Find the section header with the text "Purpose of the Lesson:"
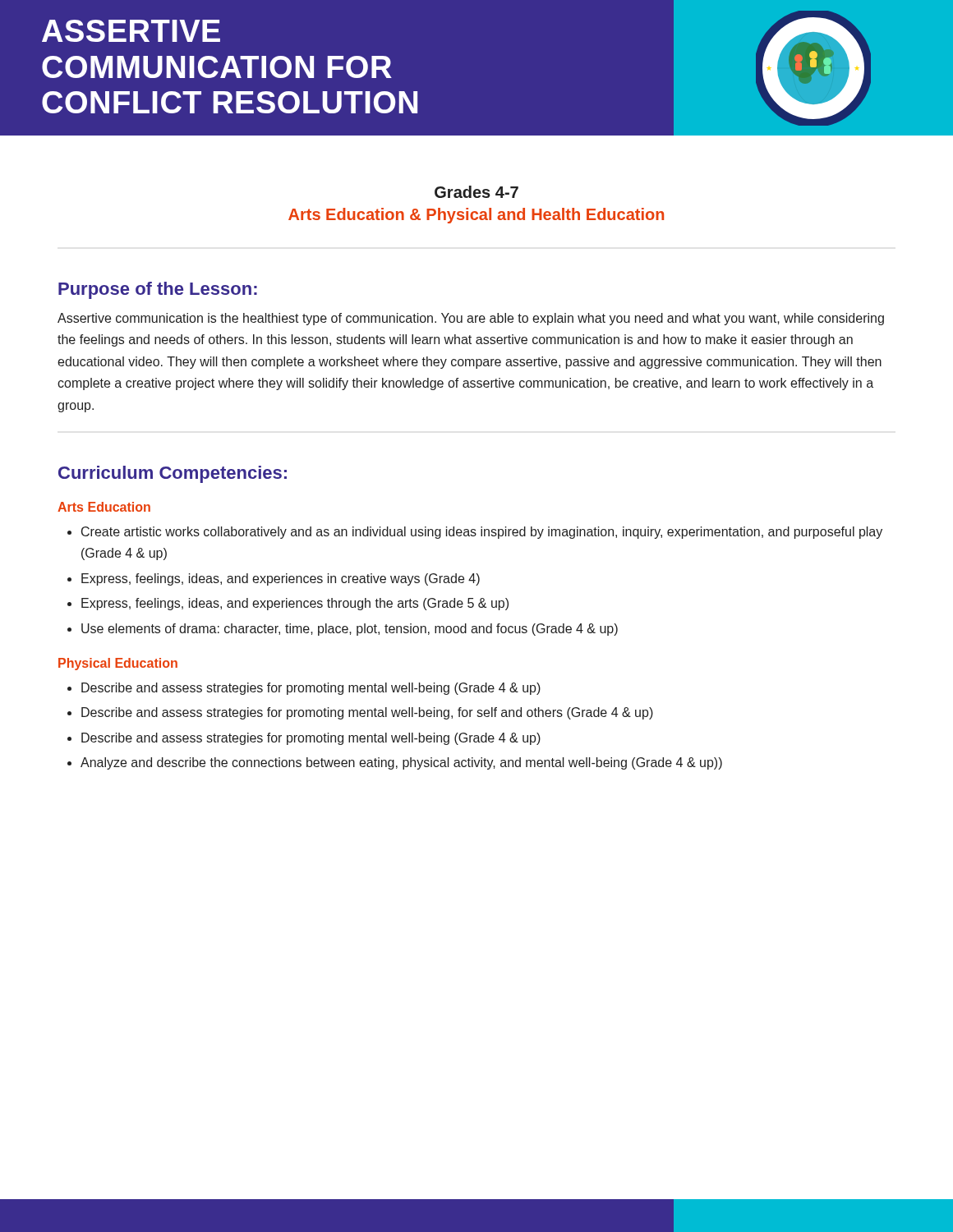The width and height of the screenshot is (953, 1232). coord(158,289)
